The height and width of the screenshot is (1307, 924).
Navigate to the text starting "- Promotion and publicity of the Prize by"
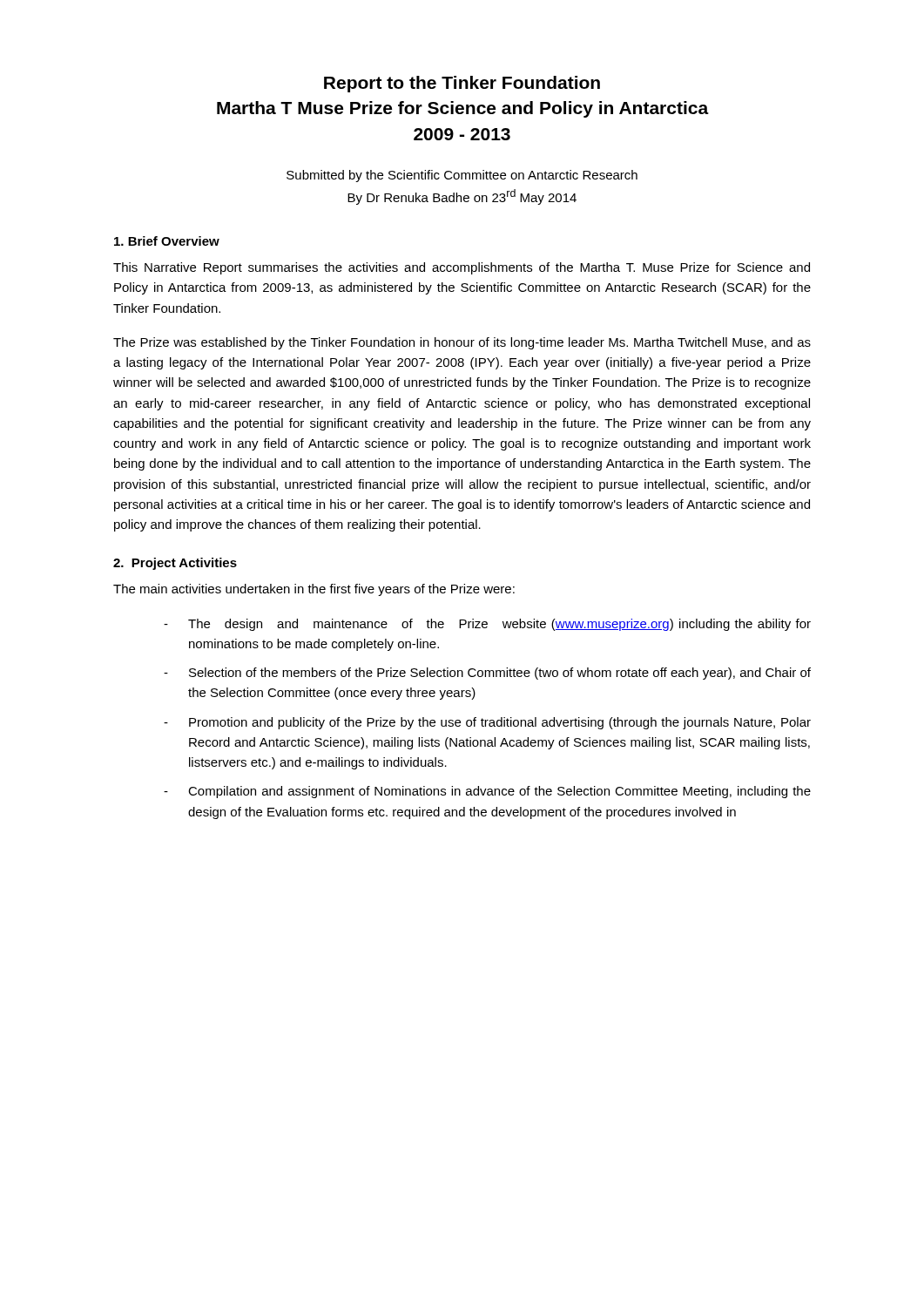[479, 742]
